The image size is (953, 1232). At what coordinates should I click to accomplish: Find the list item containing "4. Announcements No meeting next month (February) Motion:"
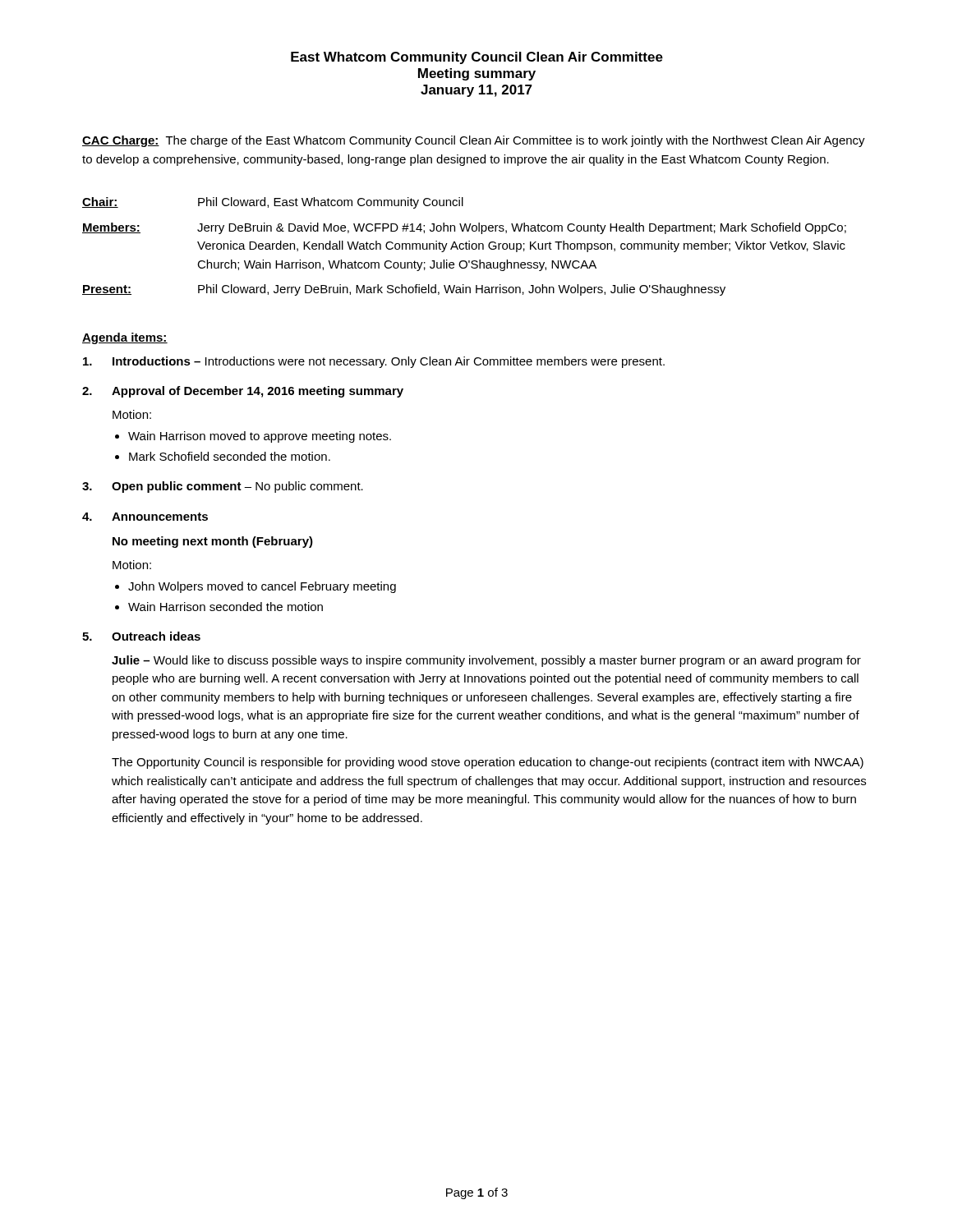click(x=145, y=517)
